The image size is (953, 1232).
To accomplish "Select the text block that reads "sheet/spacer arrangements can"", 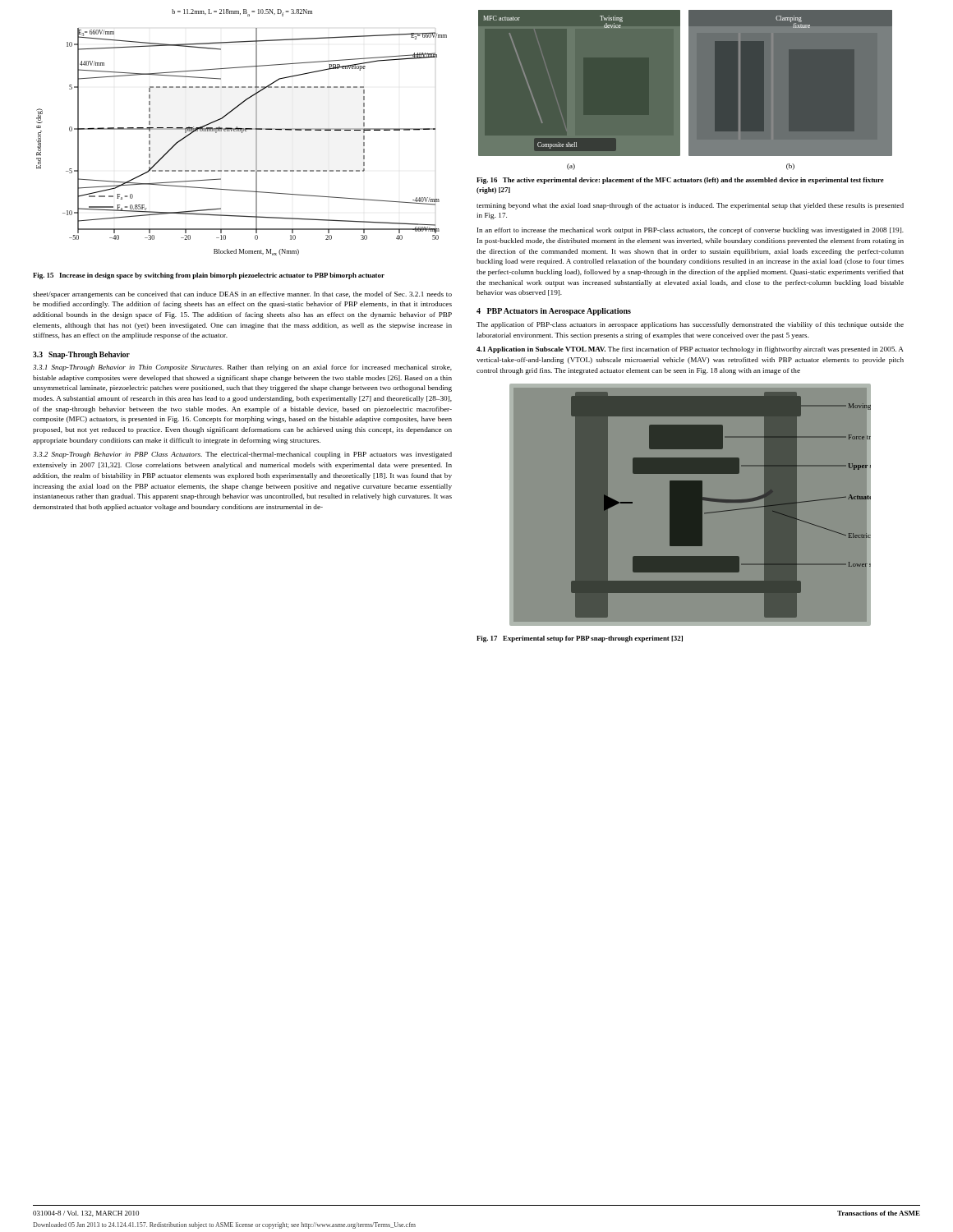I will point(242,314).
